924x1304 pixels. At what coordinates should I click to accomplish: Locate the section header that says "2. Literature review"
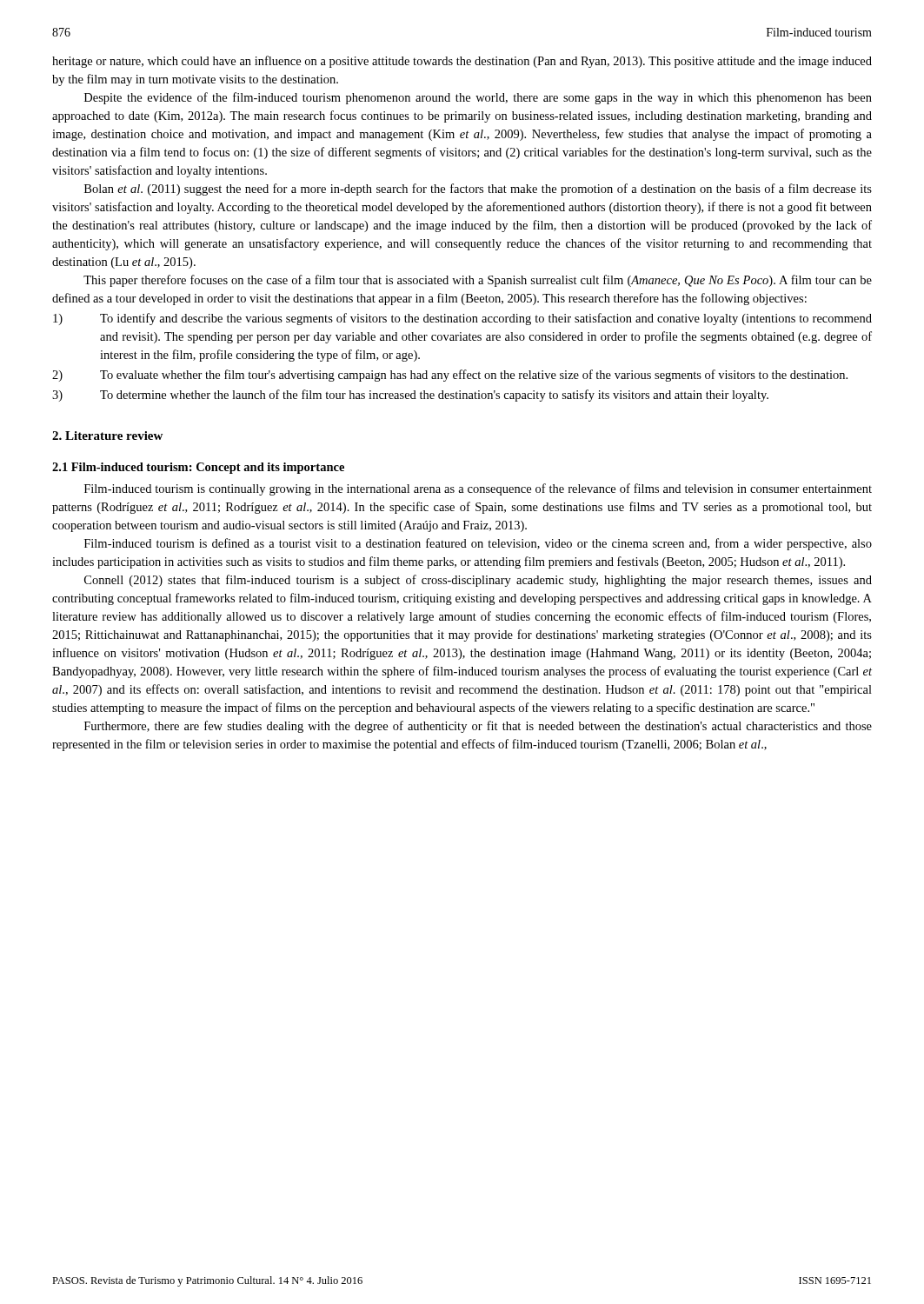[107, 436]
